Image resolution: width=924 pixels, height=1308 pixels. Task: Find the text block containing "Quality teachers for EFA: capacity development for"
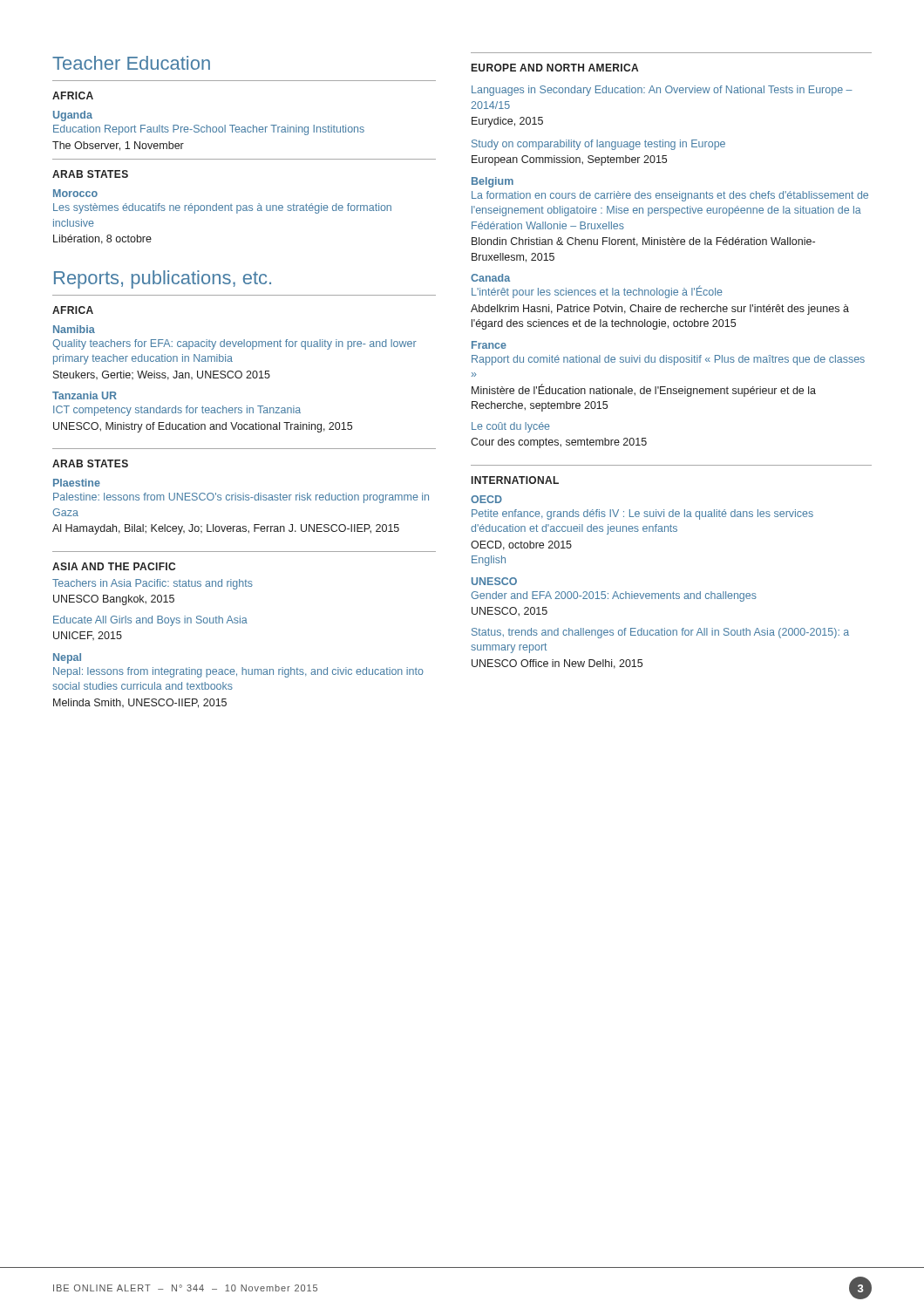click(244, 360)
